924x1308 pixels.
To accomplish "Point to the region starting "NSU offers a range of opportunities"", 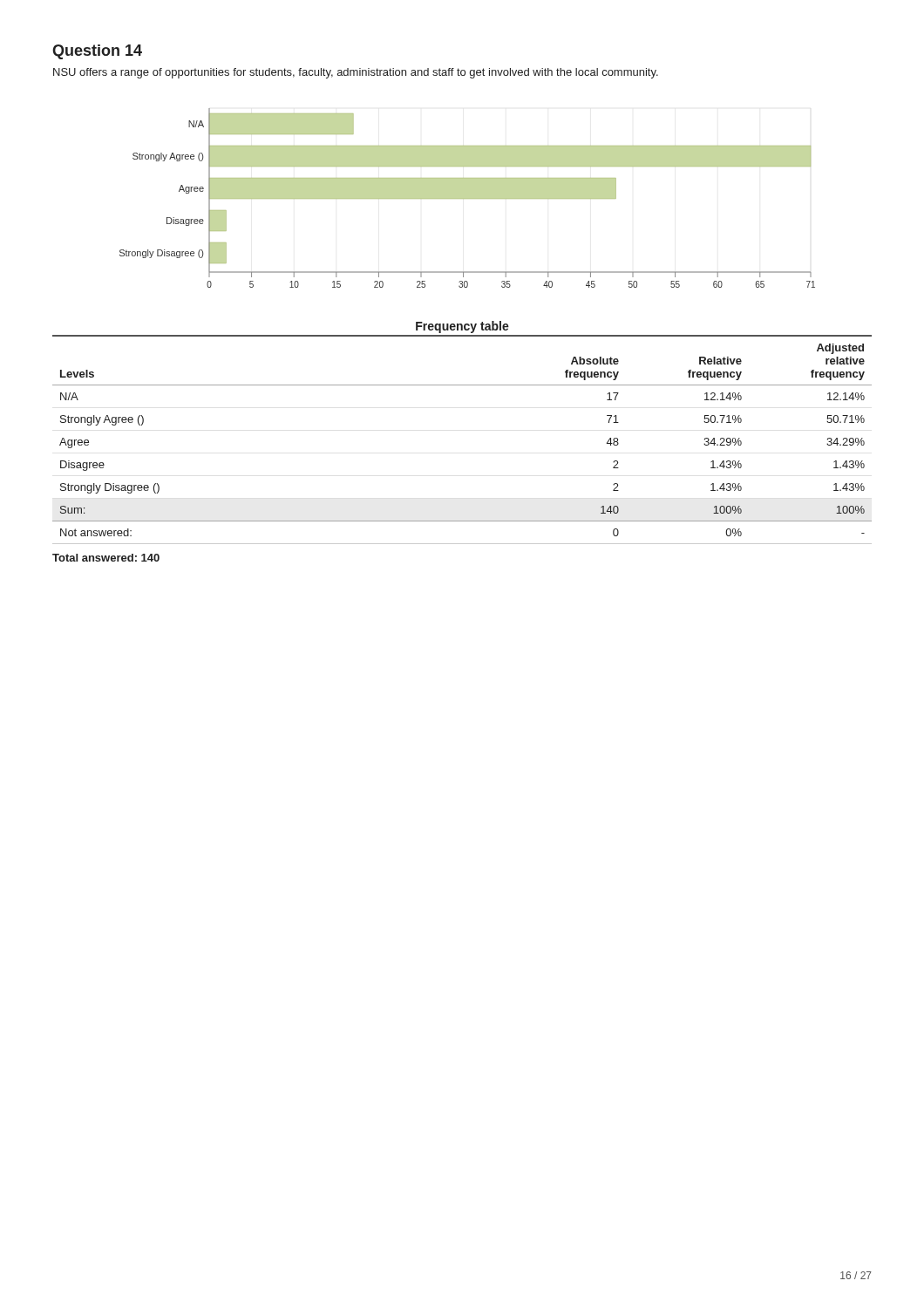I will click(356, 72).
